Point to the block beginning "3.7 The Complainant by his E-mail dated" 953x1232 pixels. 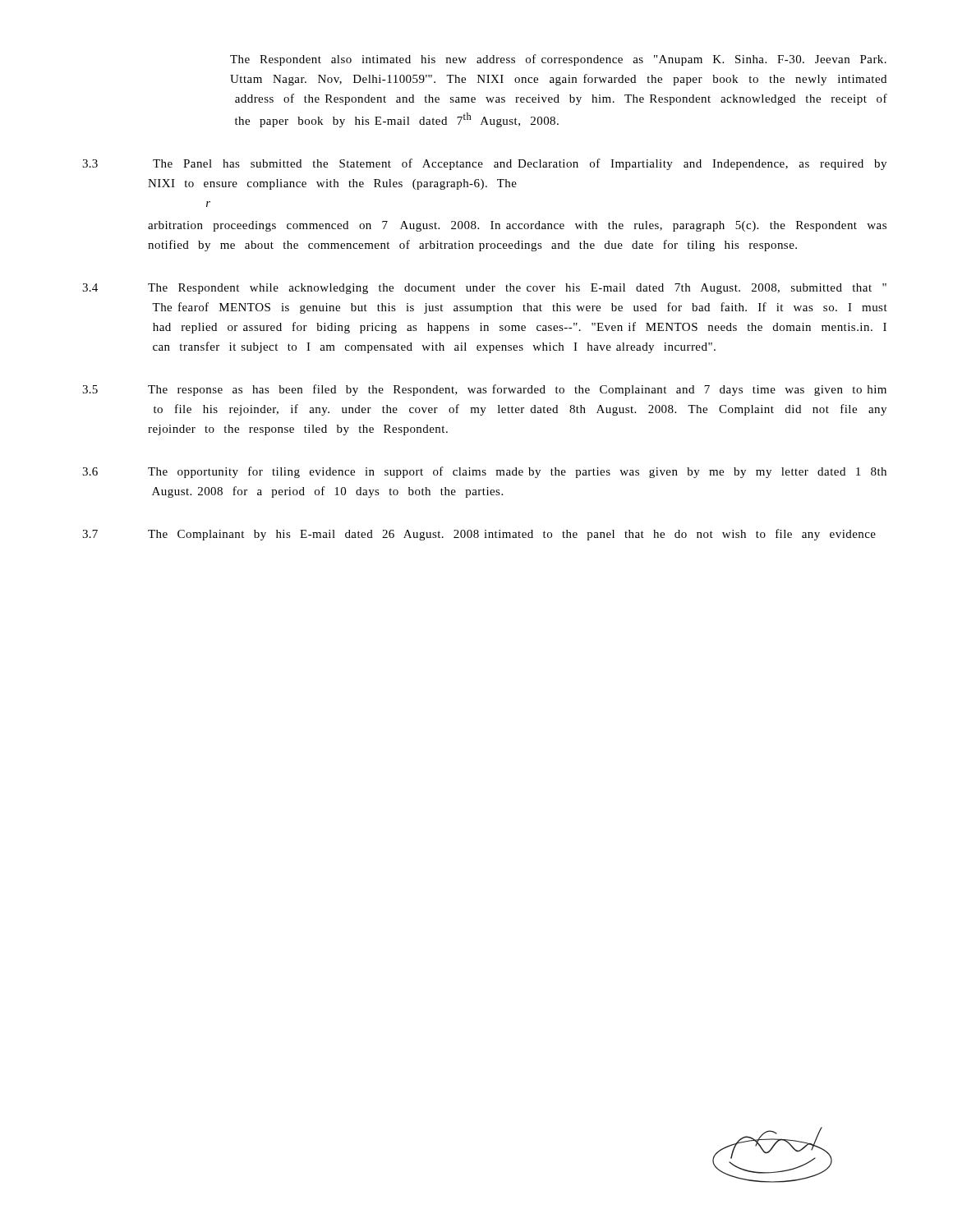485,534
